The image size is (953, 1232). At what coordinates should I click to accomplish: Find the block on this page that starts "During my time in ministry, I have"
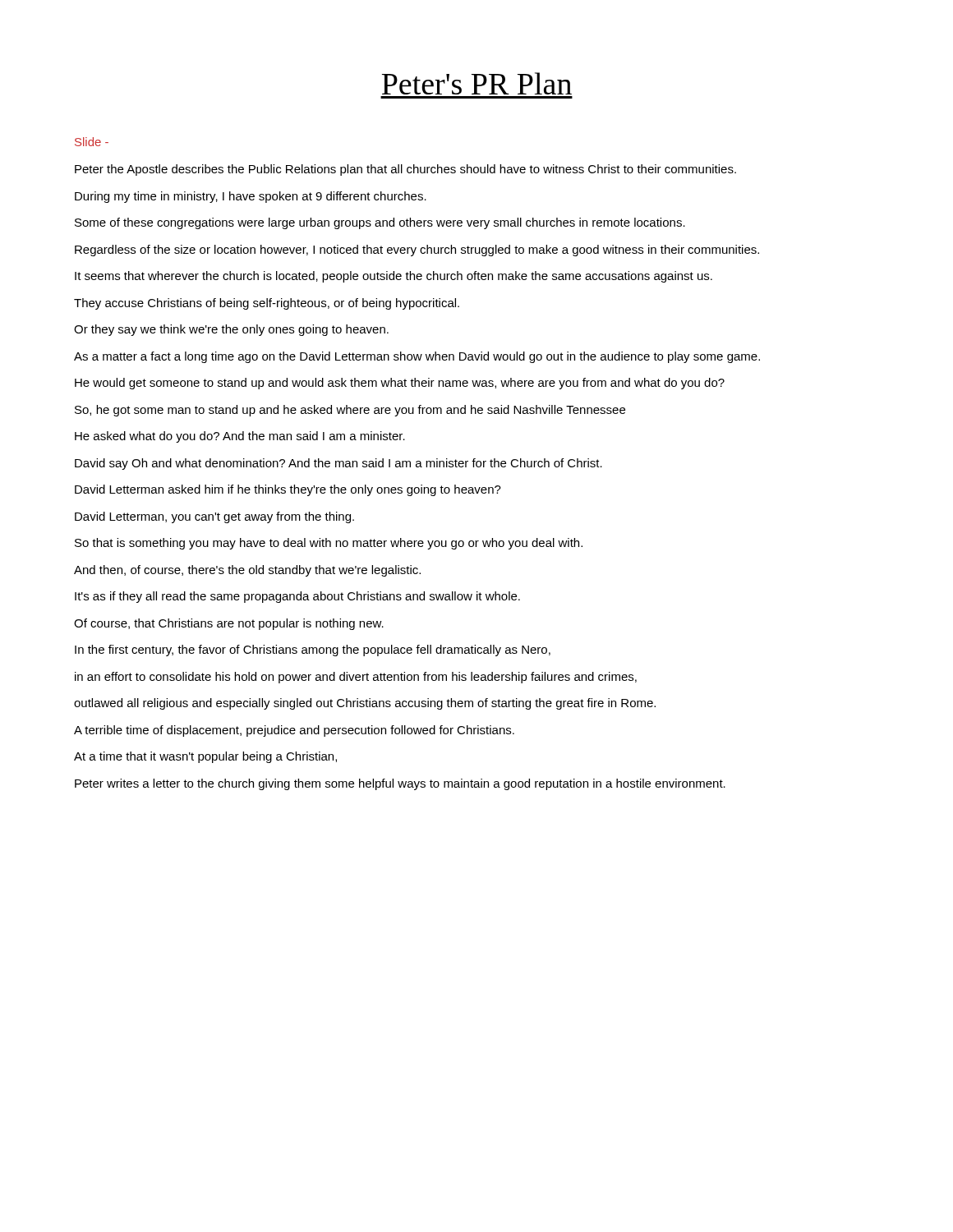250,195
